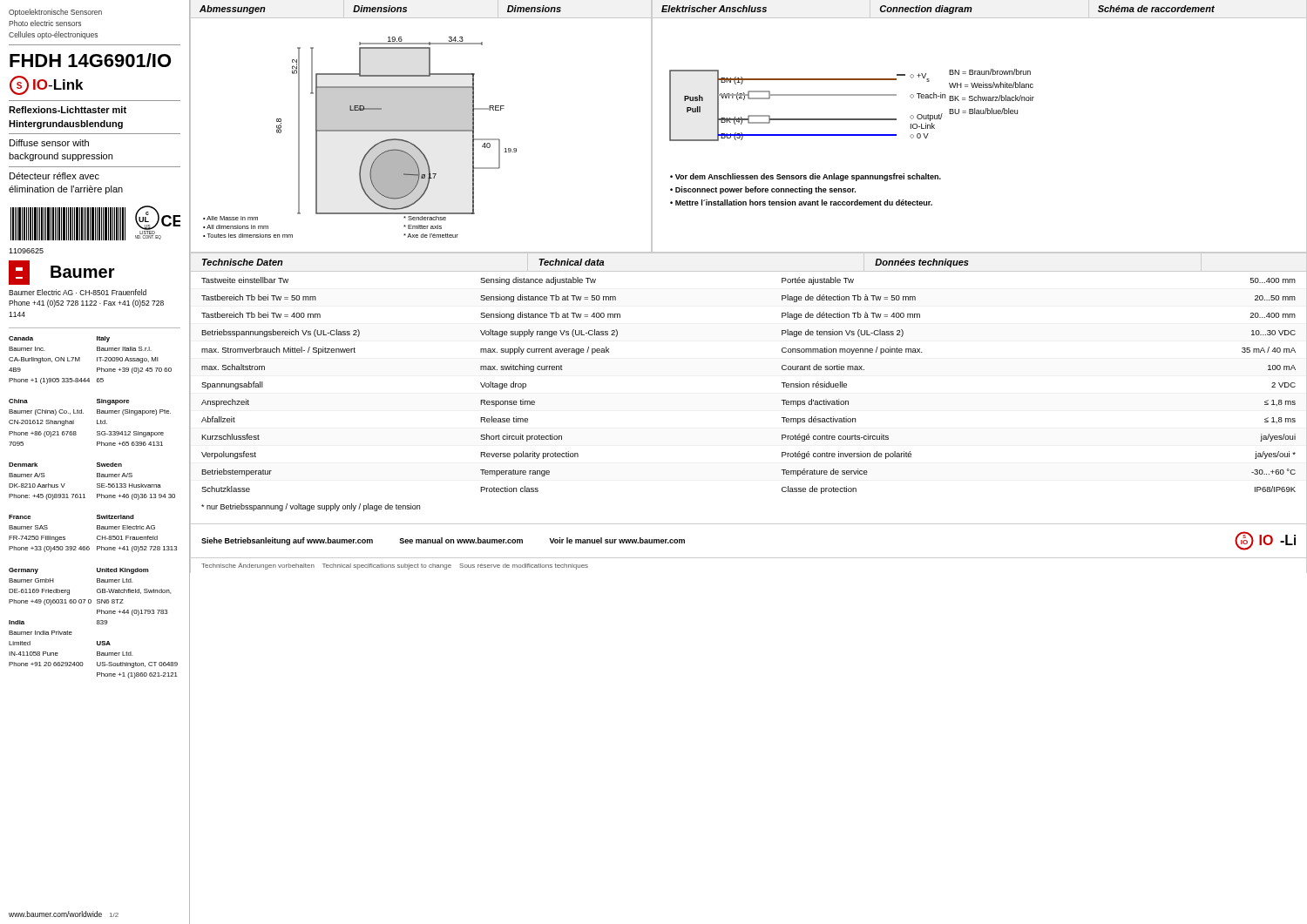Where is the passage that starts "Baumer Electric AG ·"?
Viewport: 1307px width, 924px height.
(x=86, y=303)
